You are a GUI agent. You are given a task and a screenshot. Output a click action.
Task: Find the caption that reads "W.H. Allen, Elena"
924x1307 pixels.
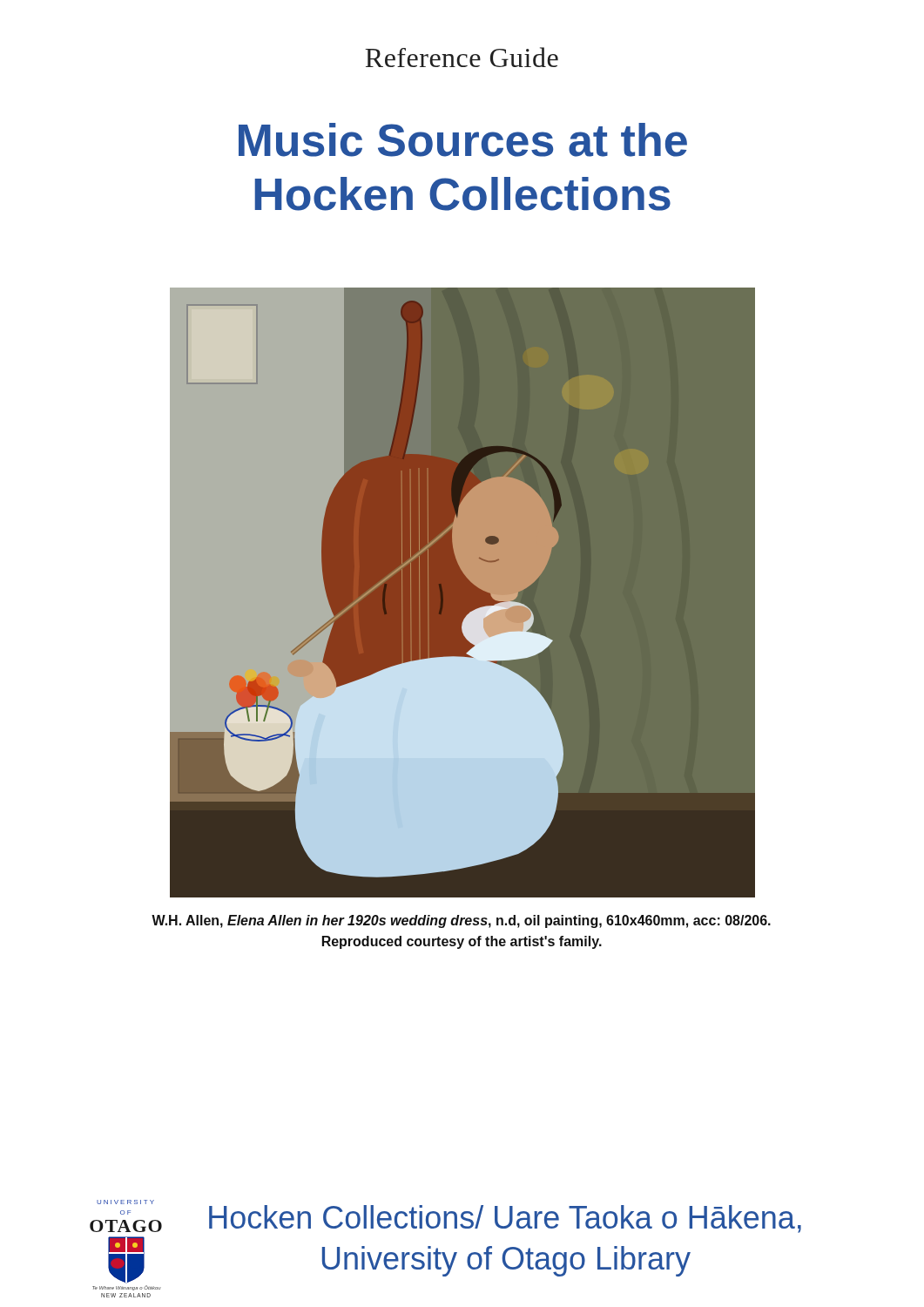click(462, 931)
